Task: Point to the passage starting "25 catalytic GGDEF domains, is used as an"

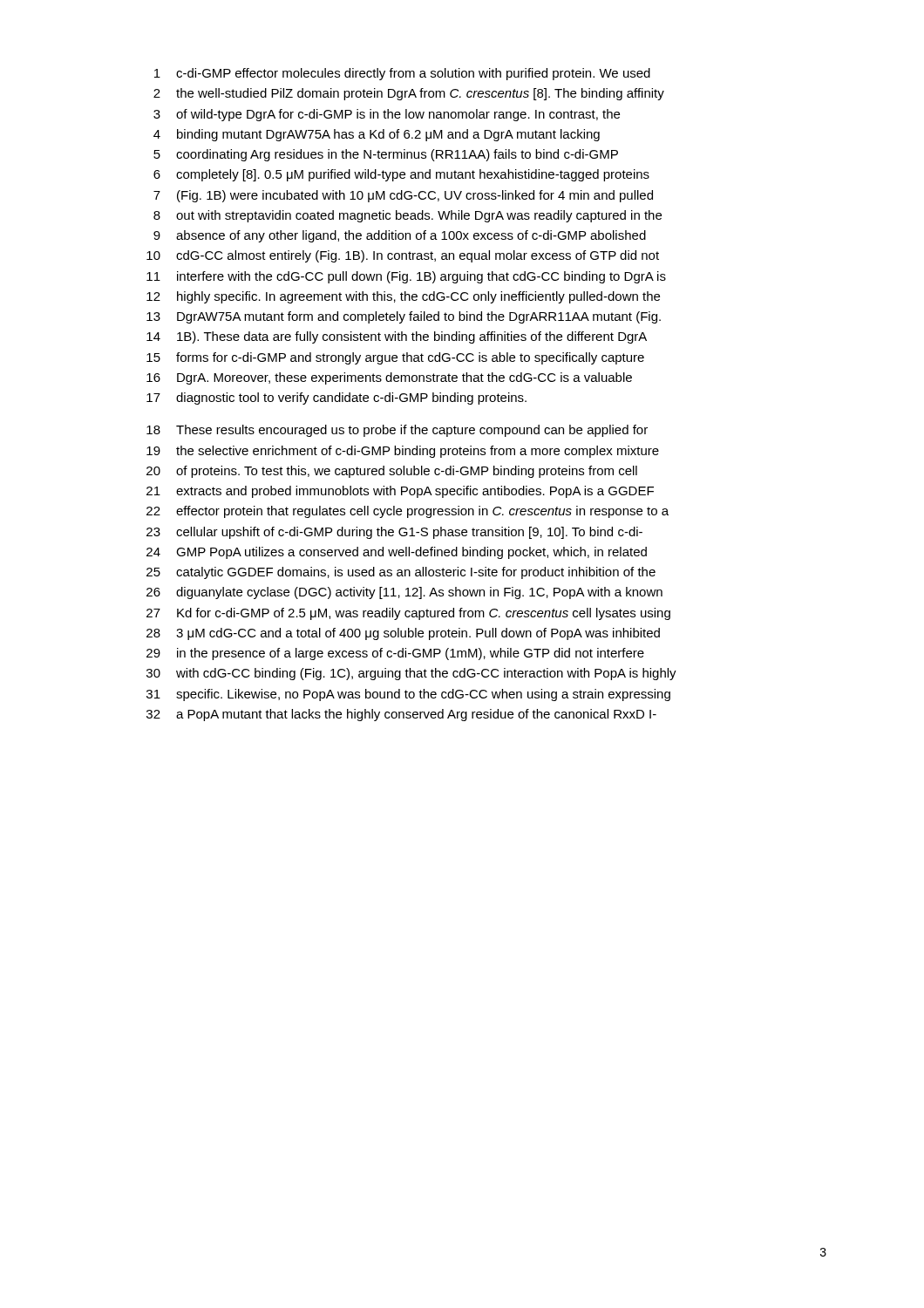Action: tap(478, 572)
